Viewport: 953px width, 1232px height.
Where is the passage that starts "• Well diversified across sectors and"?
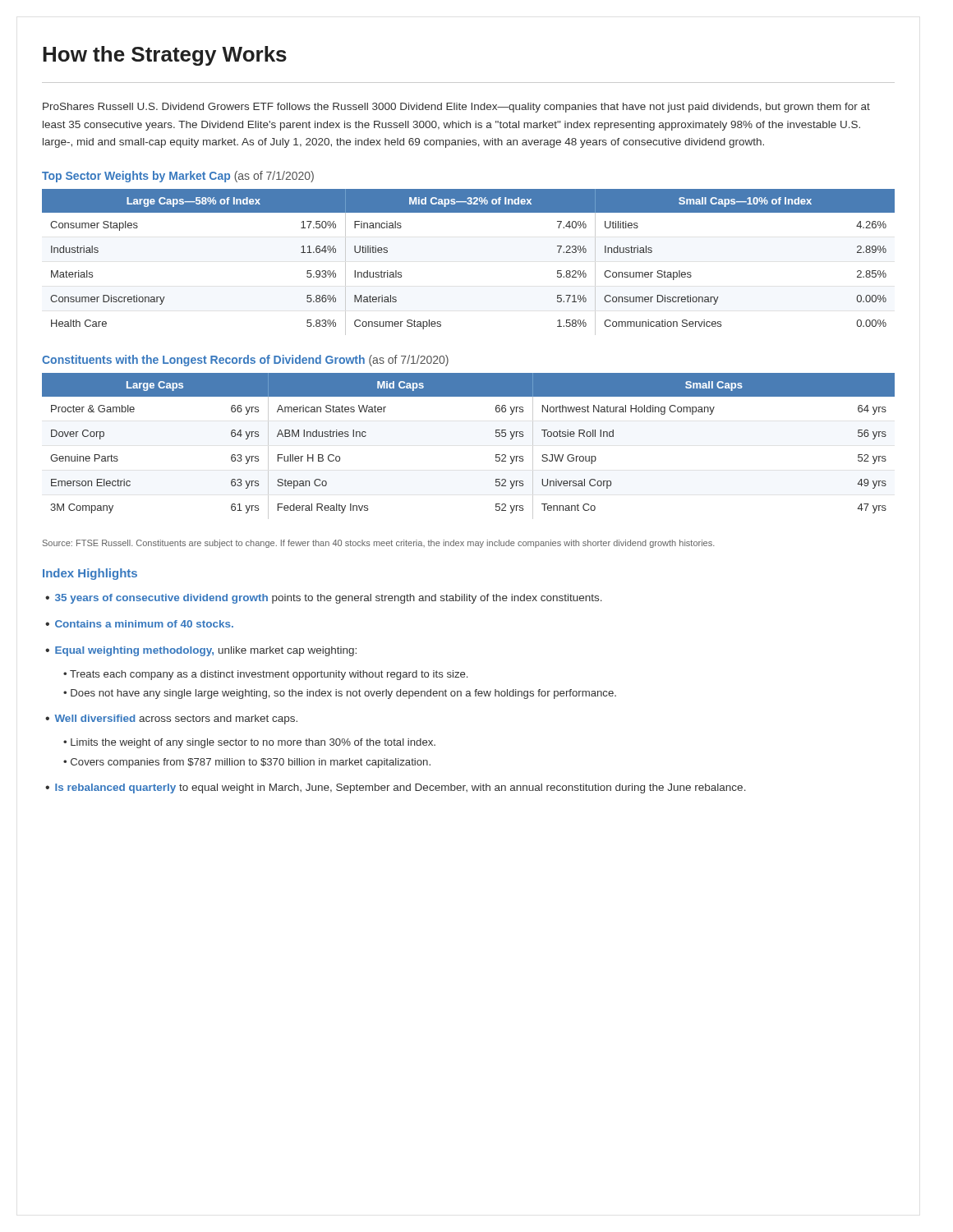[171, 719]
